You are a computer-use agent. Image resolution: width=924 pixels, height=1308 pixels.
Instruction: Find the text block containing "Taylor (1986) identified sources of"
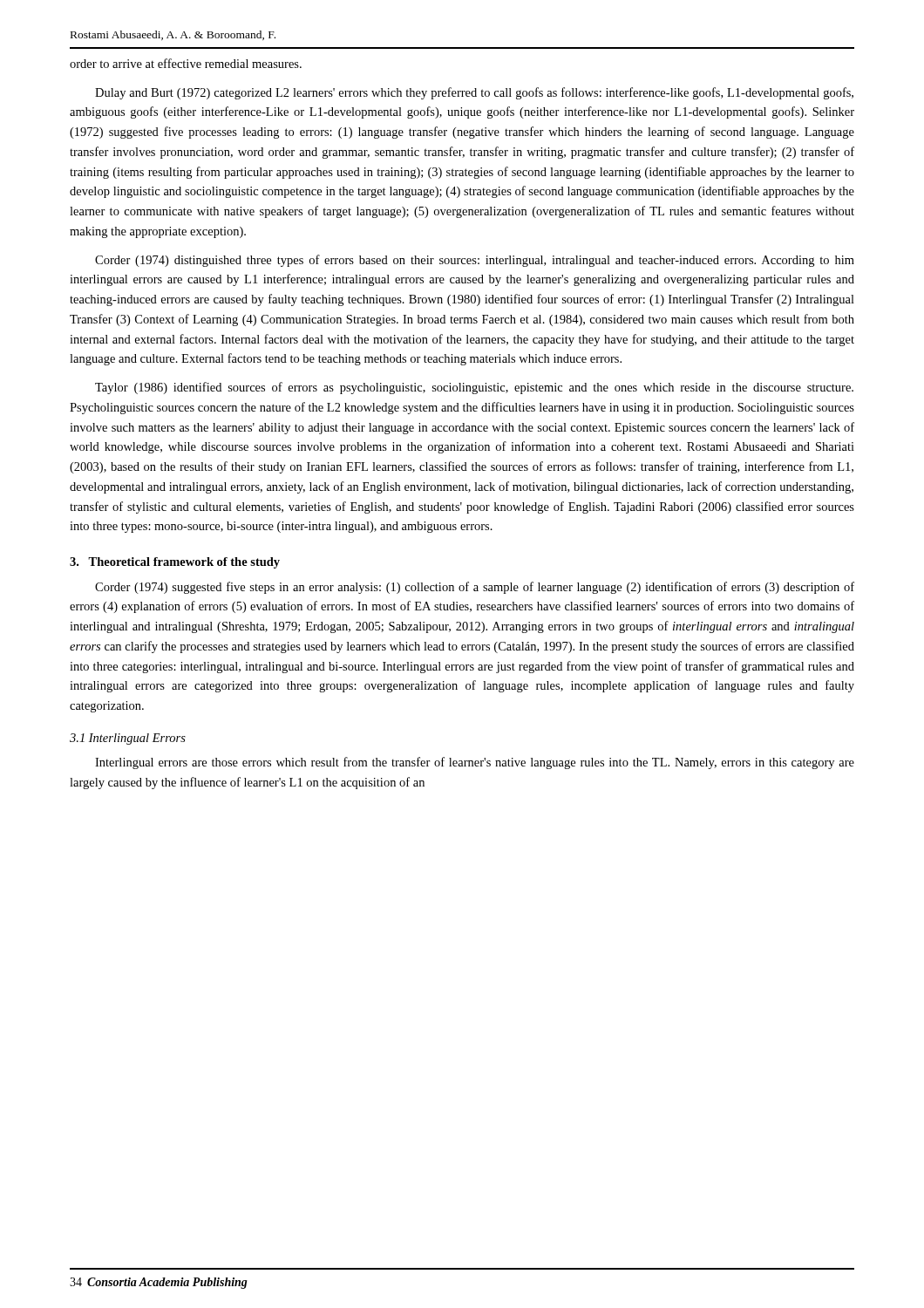click(x=462, y=457)
